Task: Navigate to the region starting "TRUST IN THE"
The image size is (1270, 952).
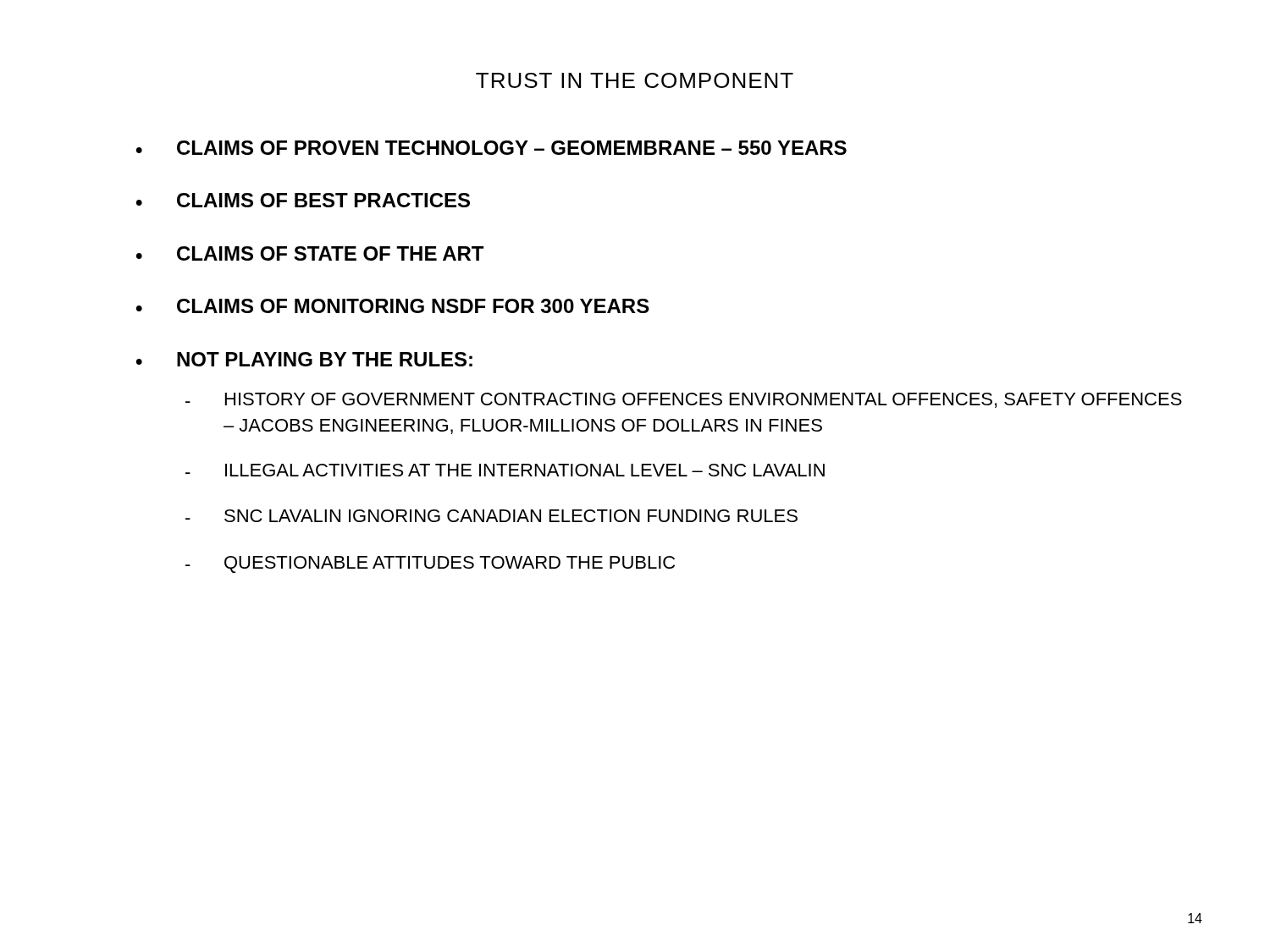Action: (635, 80)
